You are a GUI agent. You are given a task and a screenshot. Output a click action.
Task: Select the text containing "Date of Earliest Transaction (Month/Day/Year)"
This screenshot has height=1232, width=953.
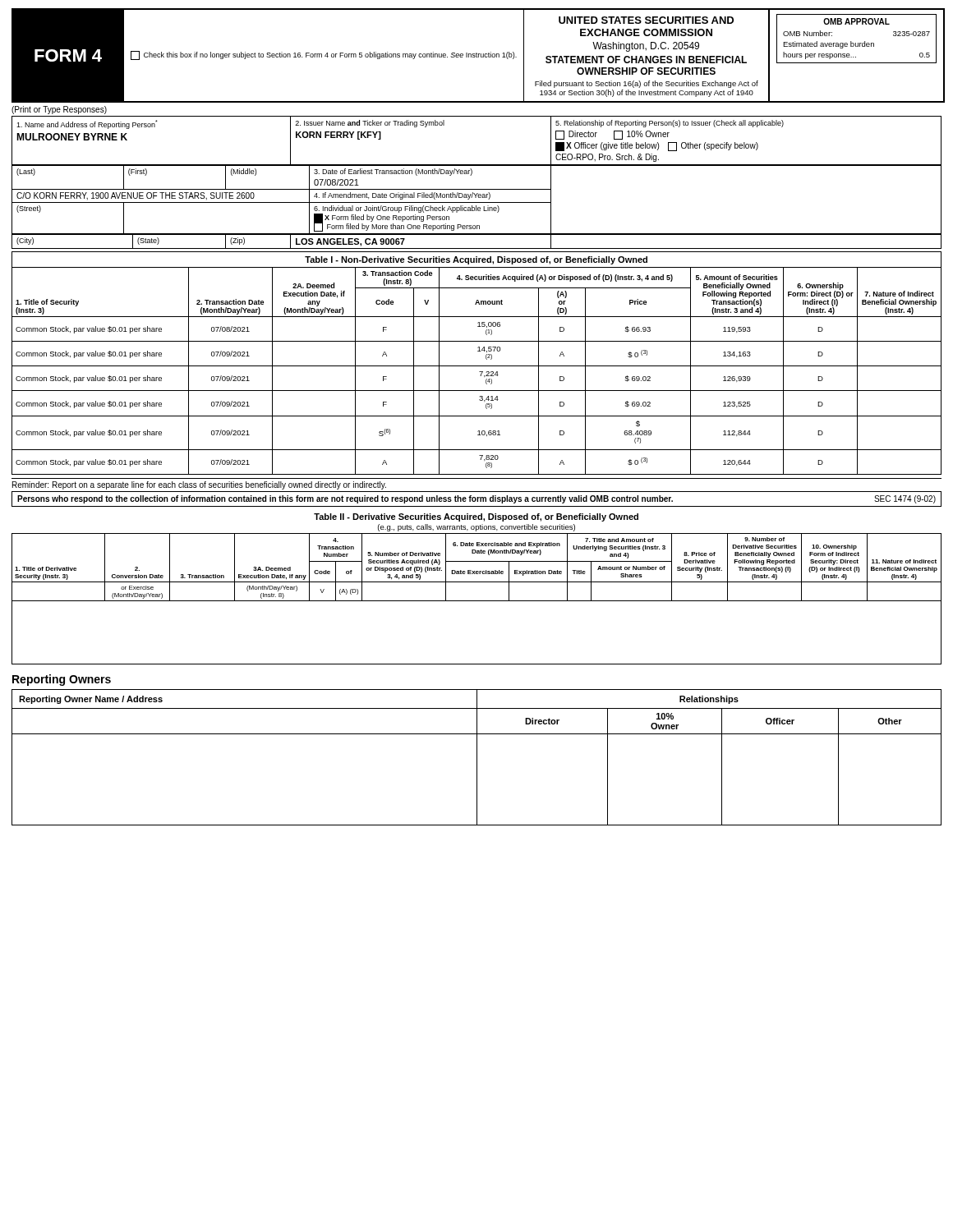point(393,171)
